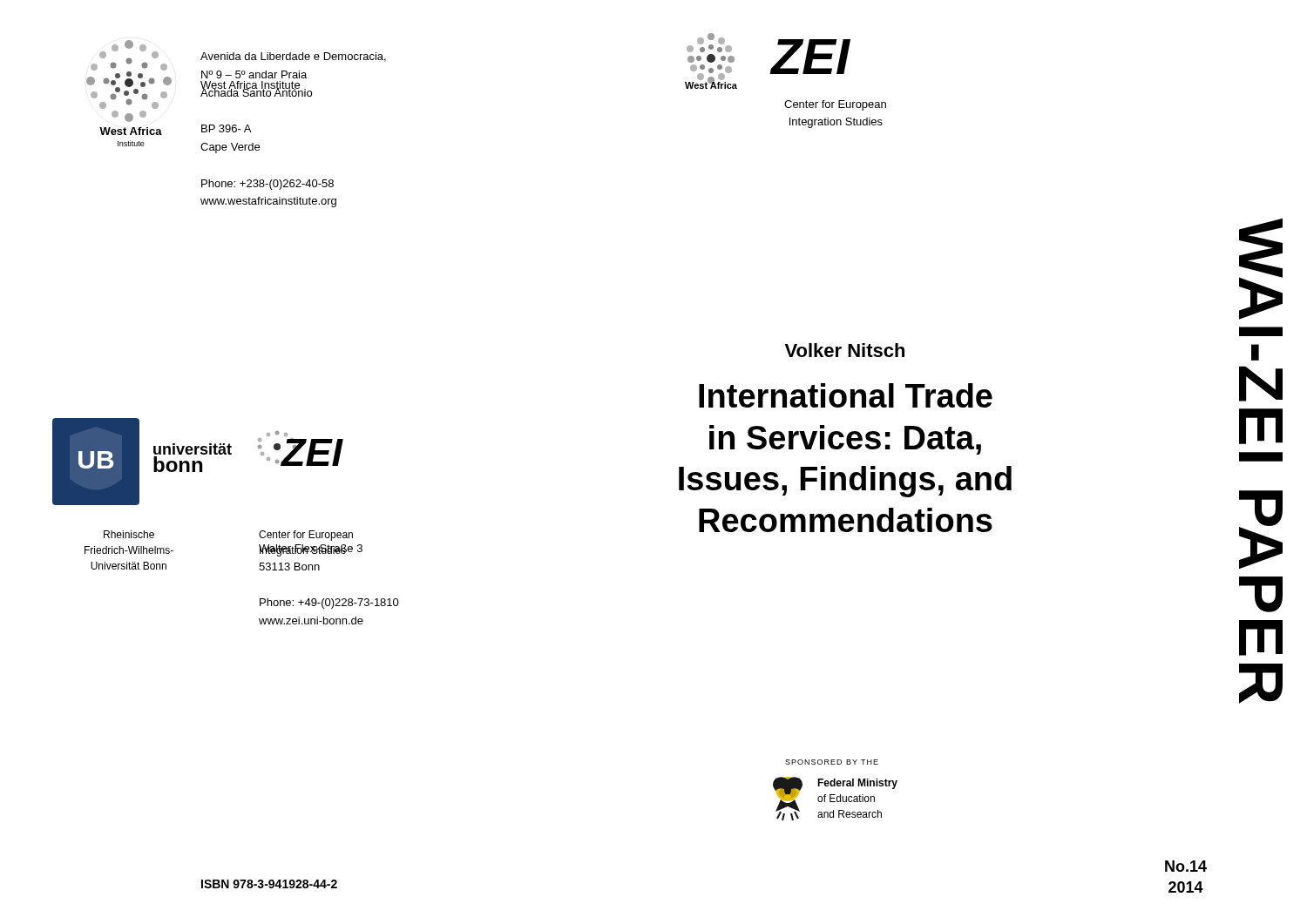Locate the text containing "No.14 2014"
The width and height of the screenshot is (1307, 924).
click(x=1185, y=877)
